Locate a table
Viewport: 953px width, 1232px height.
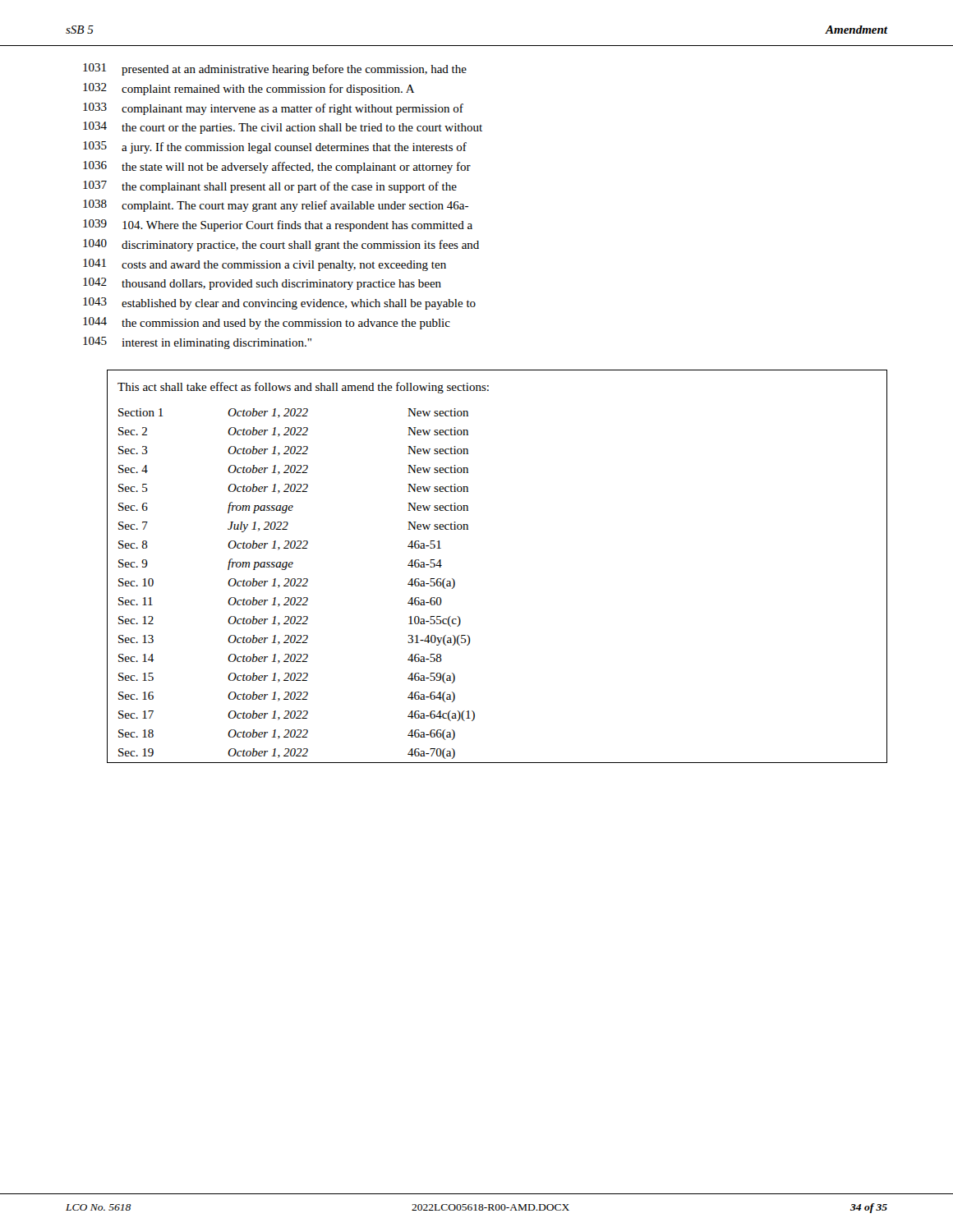[x=497, y=567]
